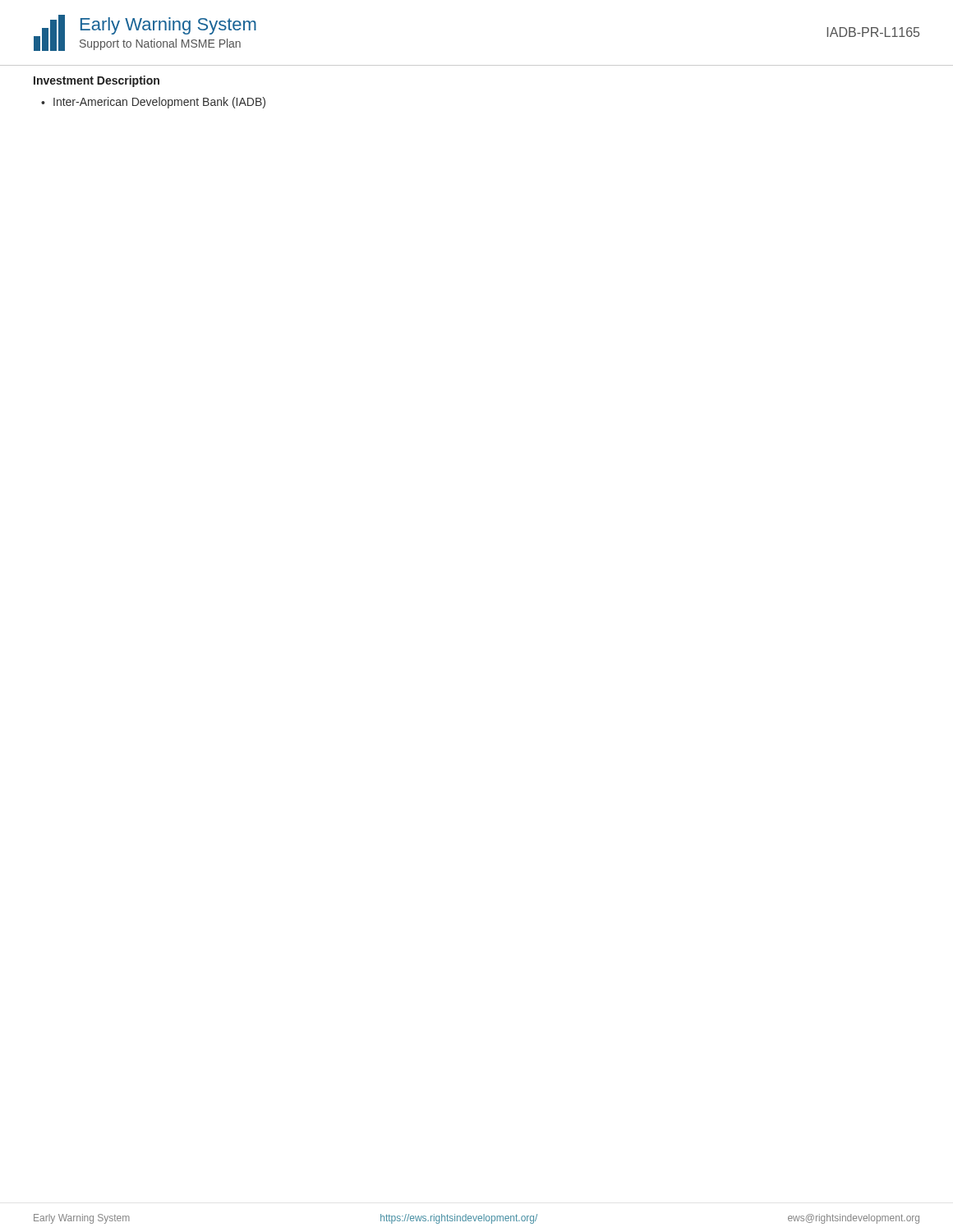Screen dimensions: 1232x953
Task: Locate the section header with the text "Investment Description"
Action: click(x=96, y=81)
